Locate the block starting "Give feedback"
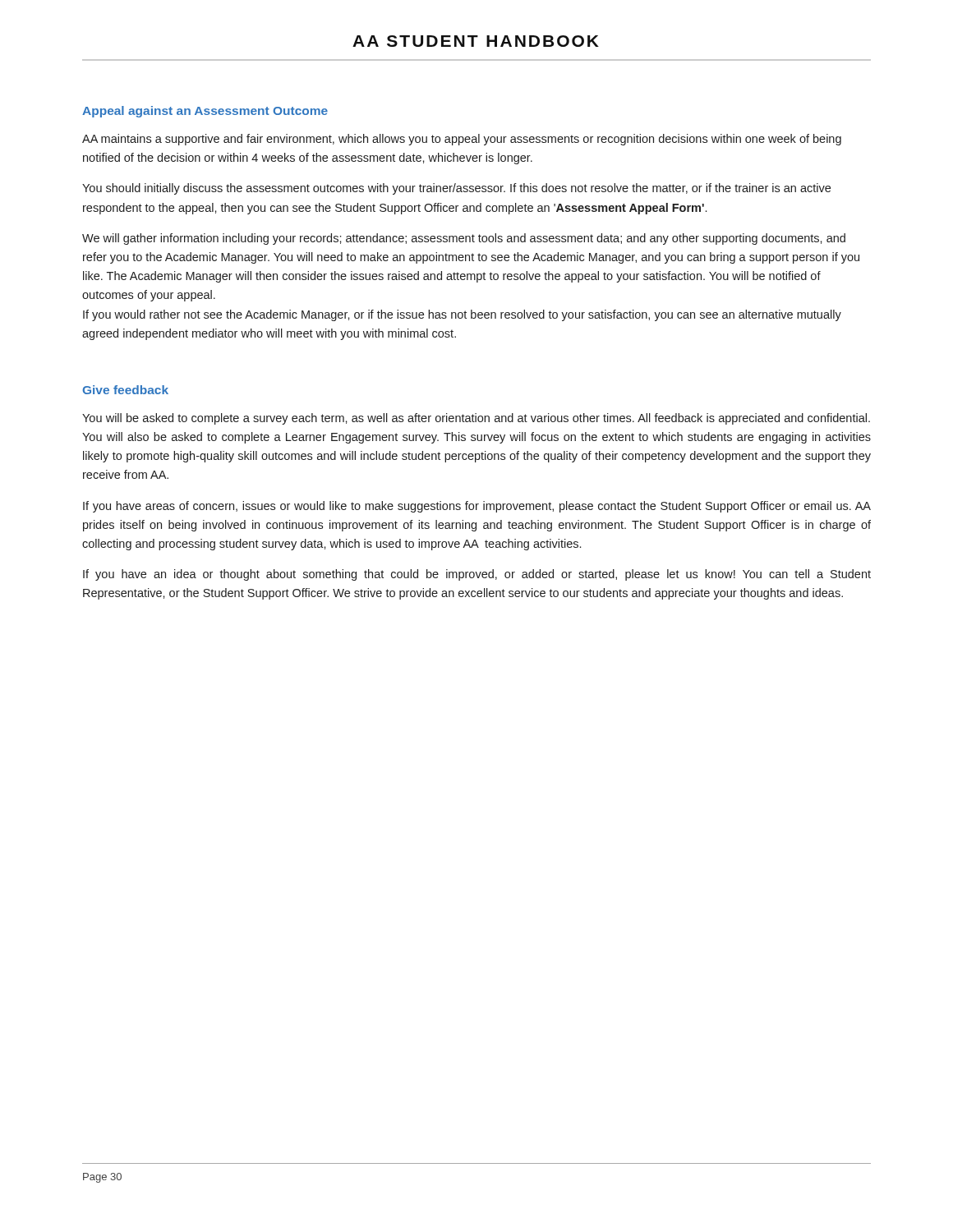Image resolution: width=953 pixels, height=1232 pixels. pyautogui.click(x=125, y=390)
